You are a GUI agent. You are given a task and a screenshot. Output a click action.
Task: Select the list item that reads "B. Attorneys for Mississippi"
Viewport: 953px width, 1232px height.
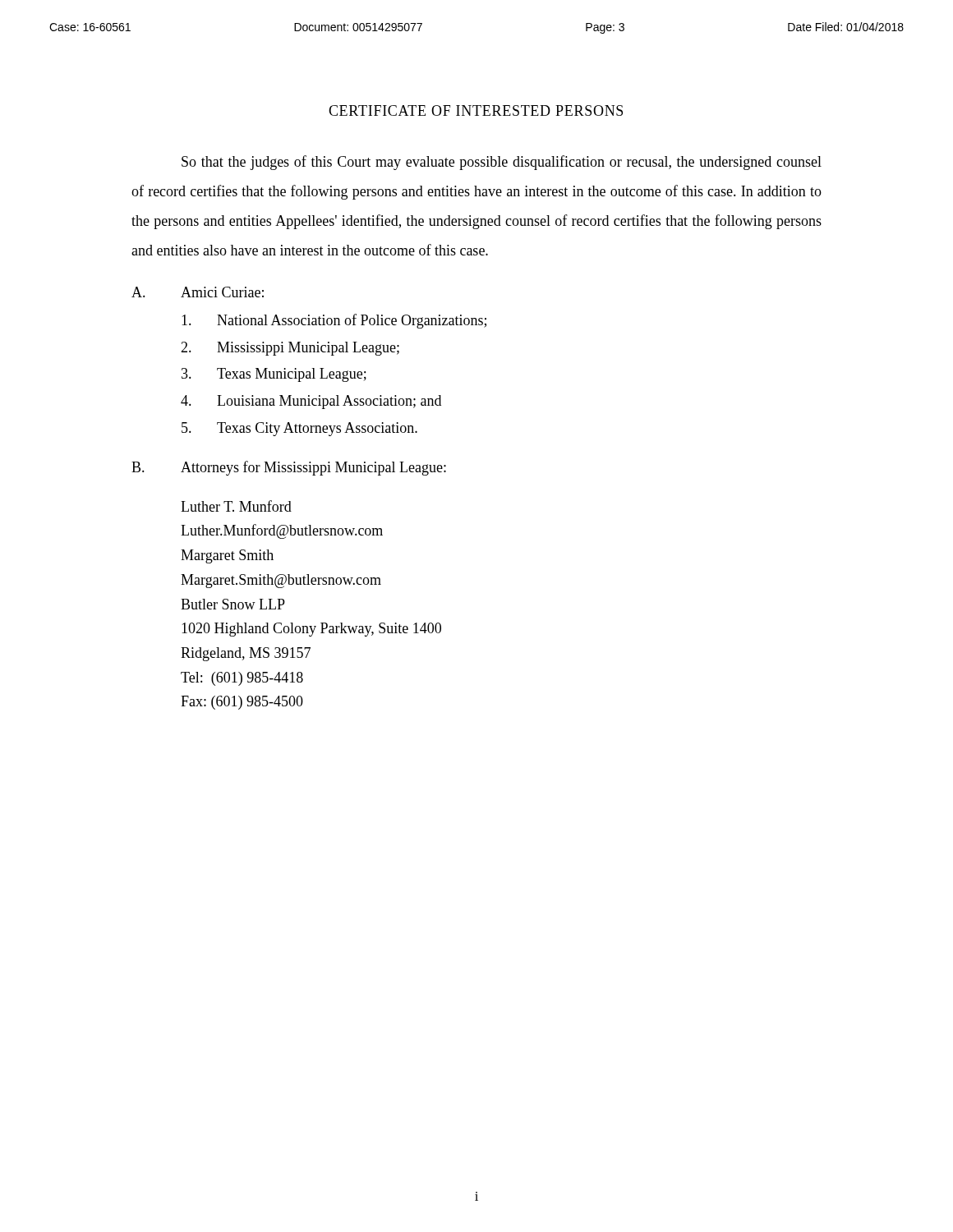(x=289, y=468)
